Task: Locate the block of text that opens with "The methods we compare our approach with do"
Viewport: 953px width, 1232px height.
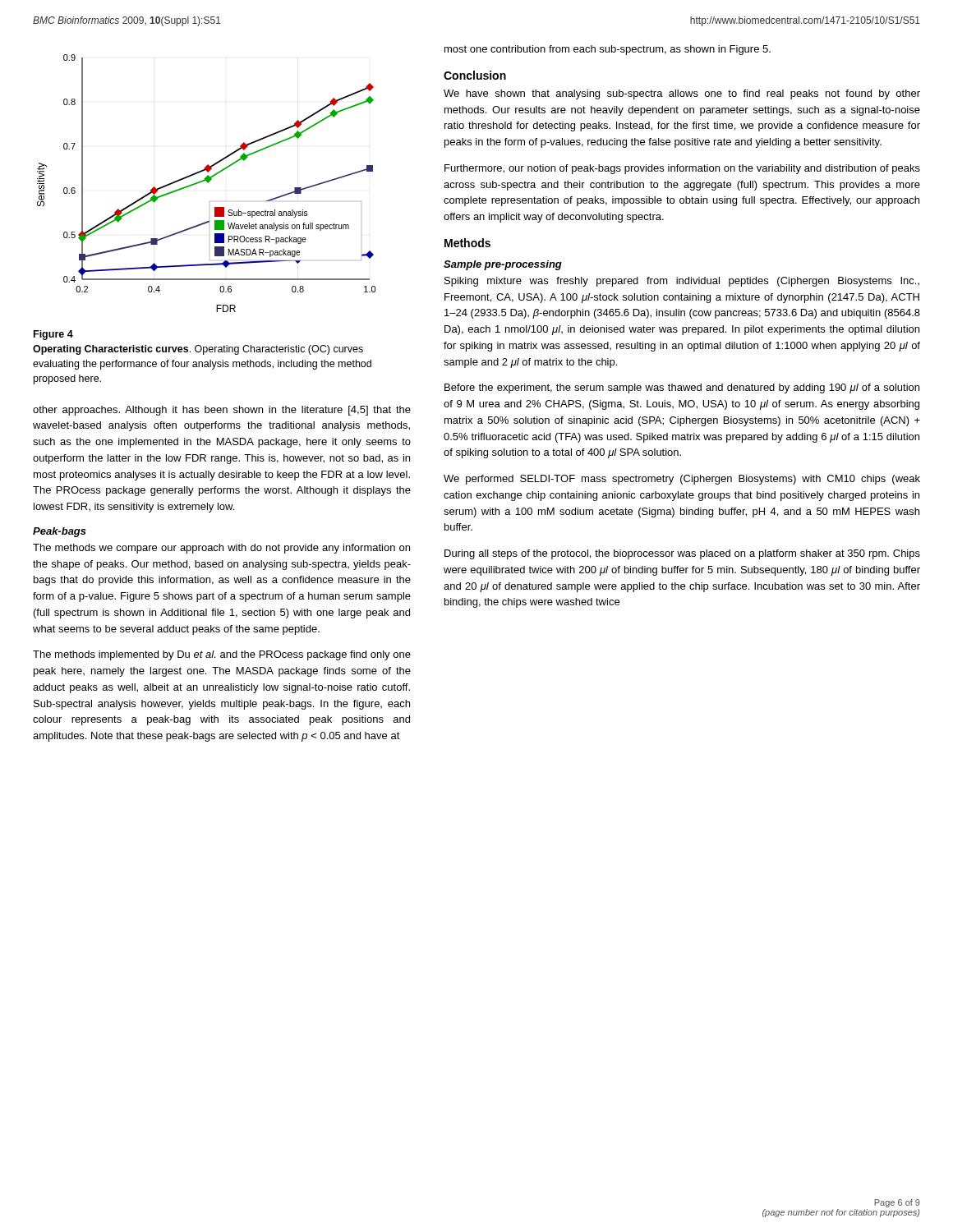Action: coord(222,588)
